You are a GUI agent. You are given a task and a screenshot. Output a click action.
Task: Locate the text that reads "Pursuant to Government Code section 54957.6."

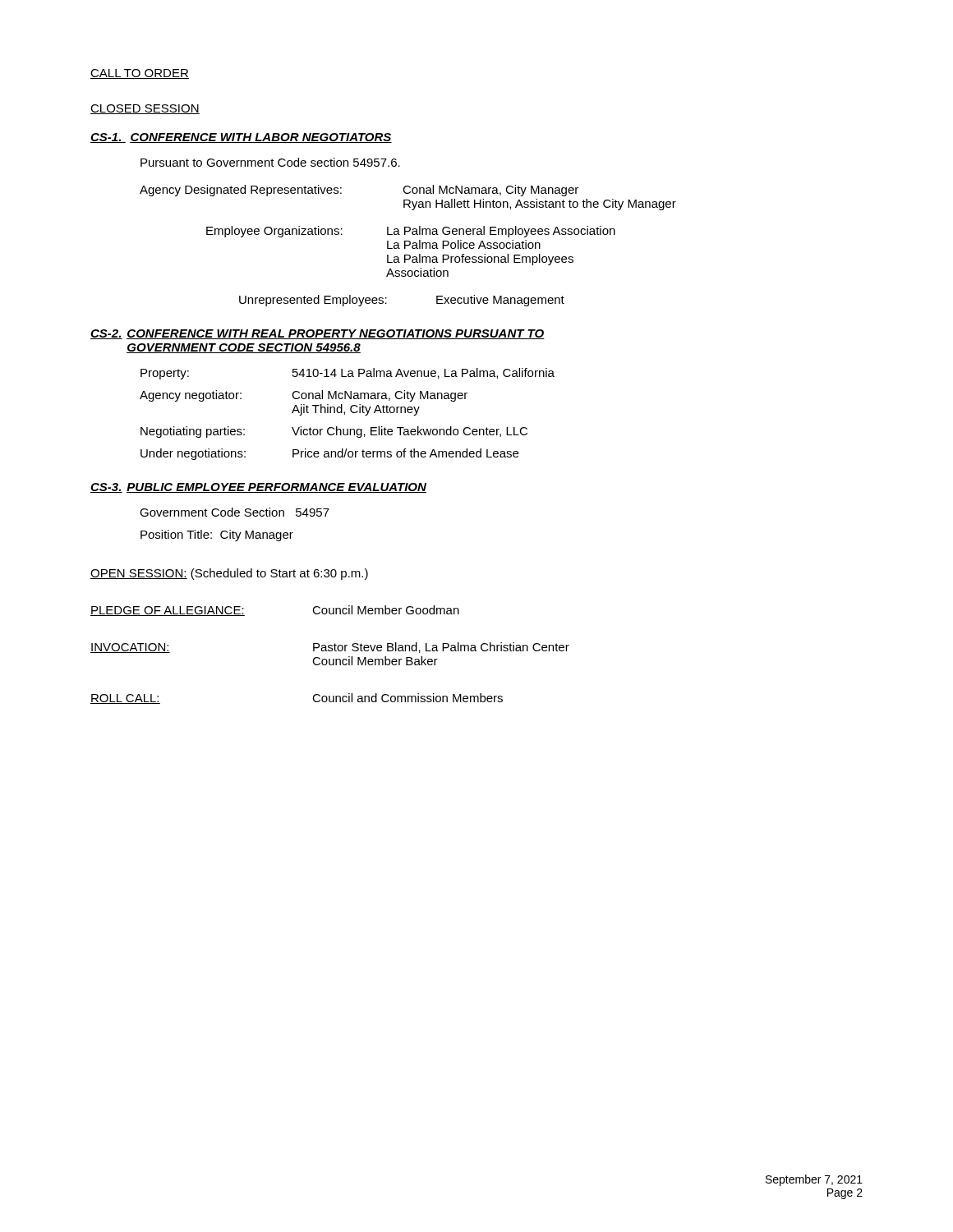pos(270,162)
